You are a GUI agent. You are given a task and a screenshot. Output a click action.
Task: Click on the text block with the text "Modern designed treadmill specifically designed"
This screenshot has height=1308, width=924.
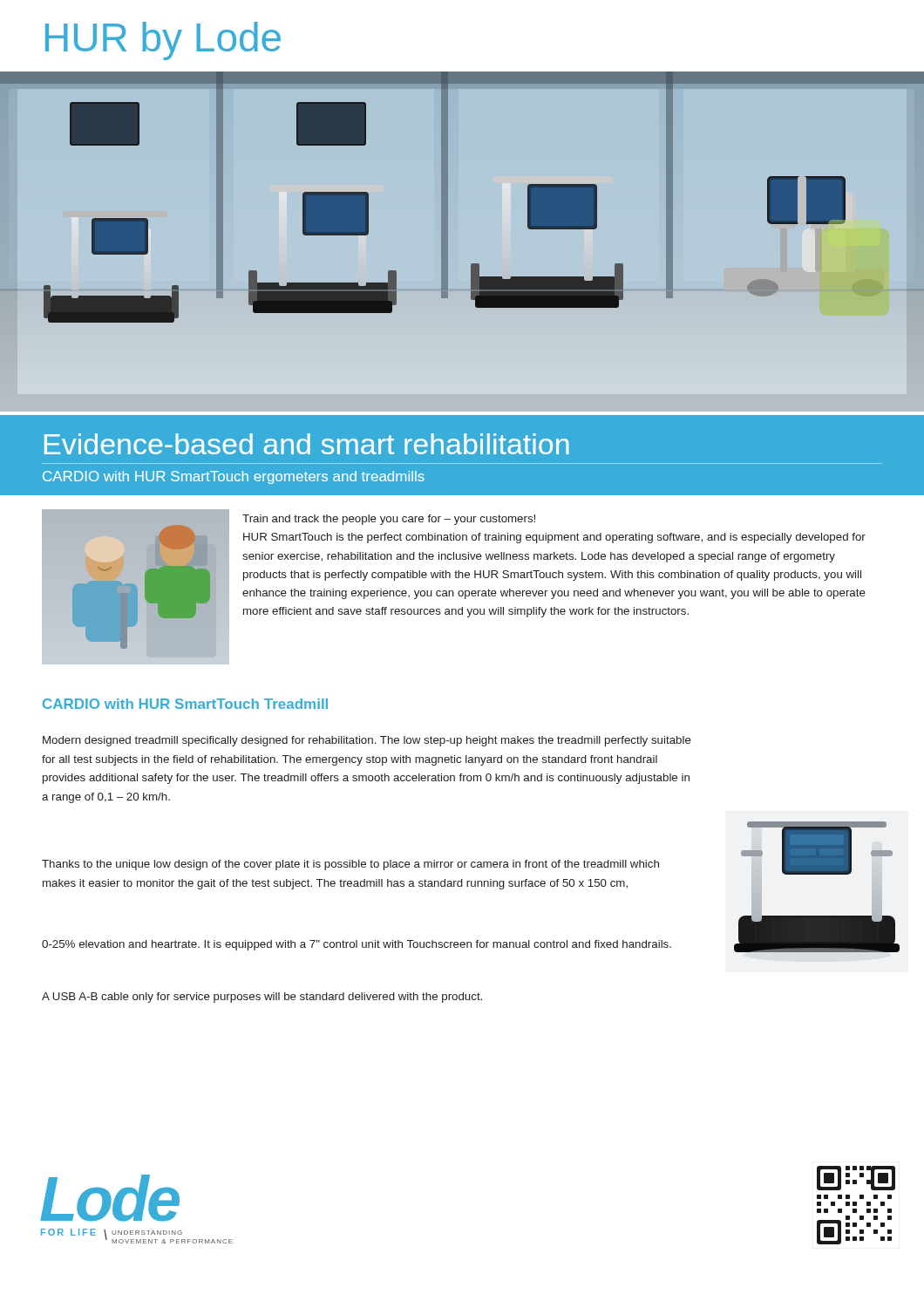[366, 768]
